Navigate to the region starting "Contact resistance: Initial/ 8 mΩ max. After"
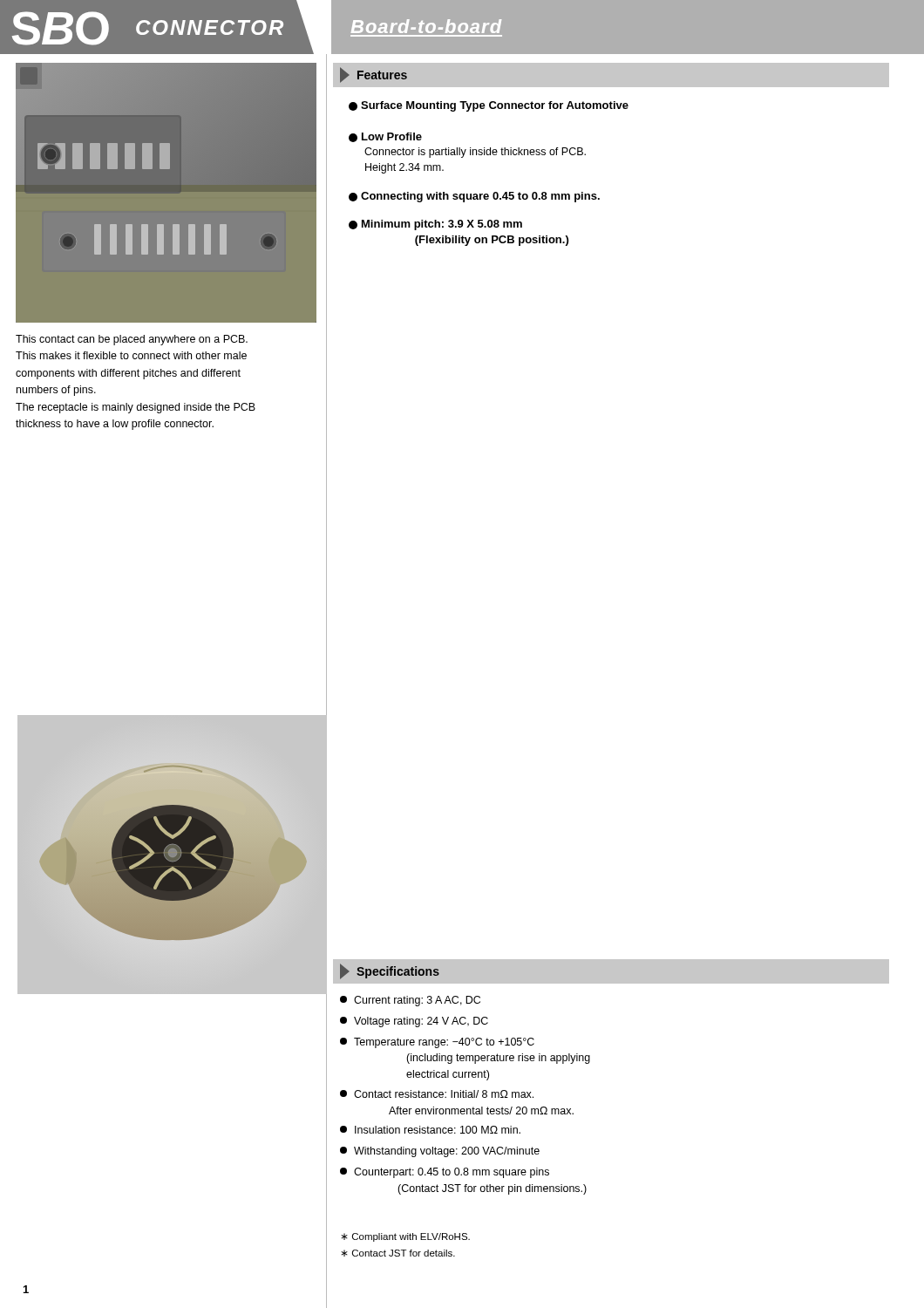This screenshot has width=924, height=1308. pyautogui.click(x=457, y=1103)
